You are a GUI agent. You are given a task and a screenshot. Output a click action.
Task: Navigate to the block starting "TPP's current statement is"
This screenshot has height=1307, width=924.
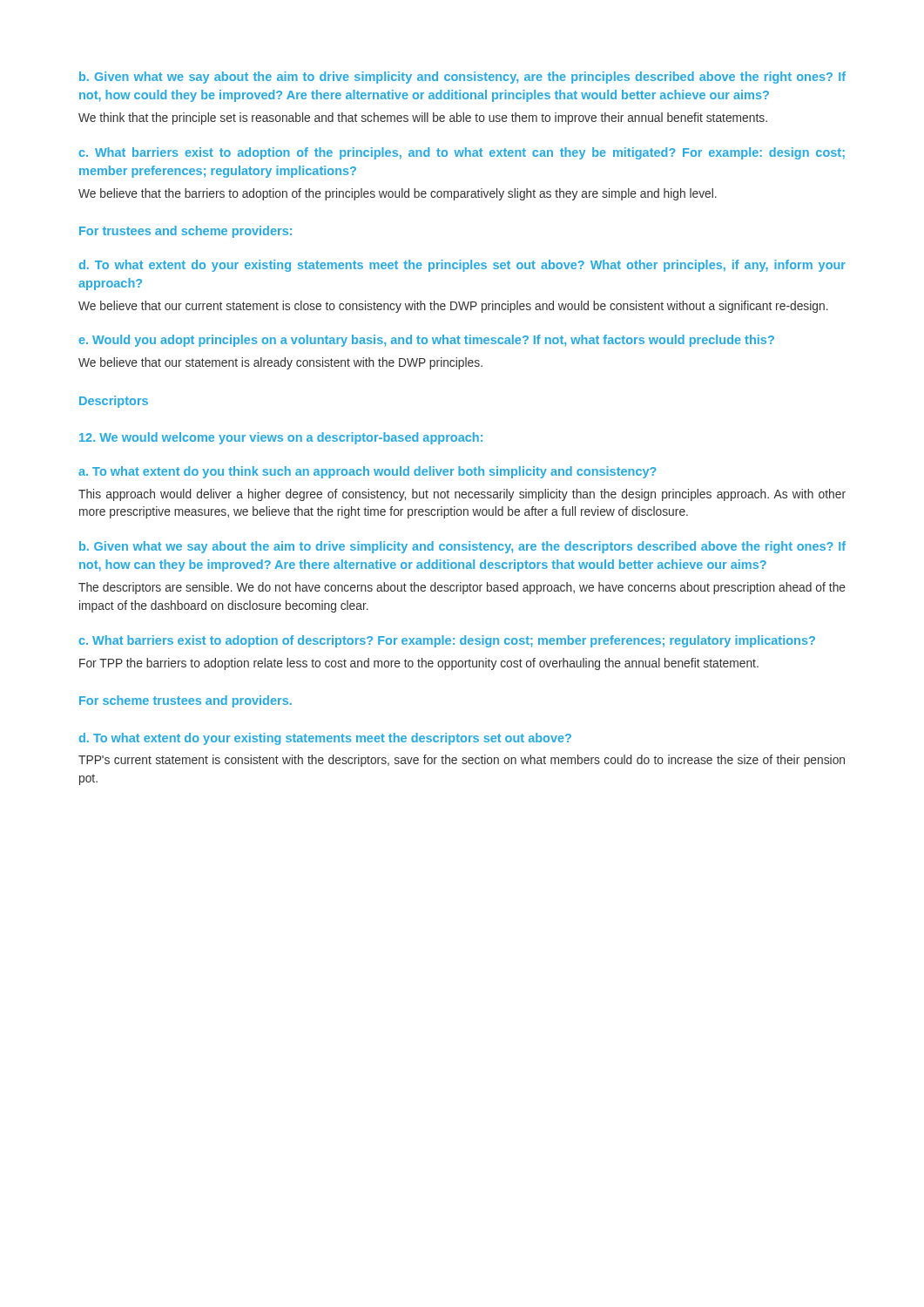tap(462, 769)
